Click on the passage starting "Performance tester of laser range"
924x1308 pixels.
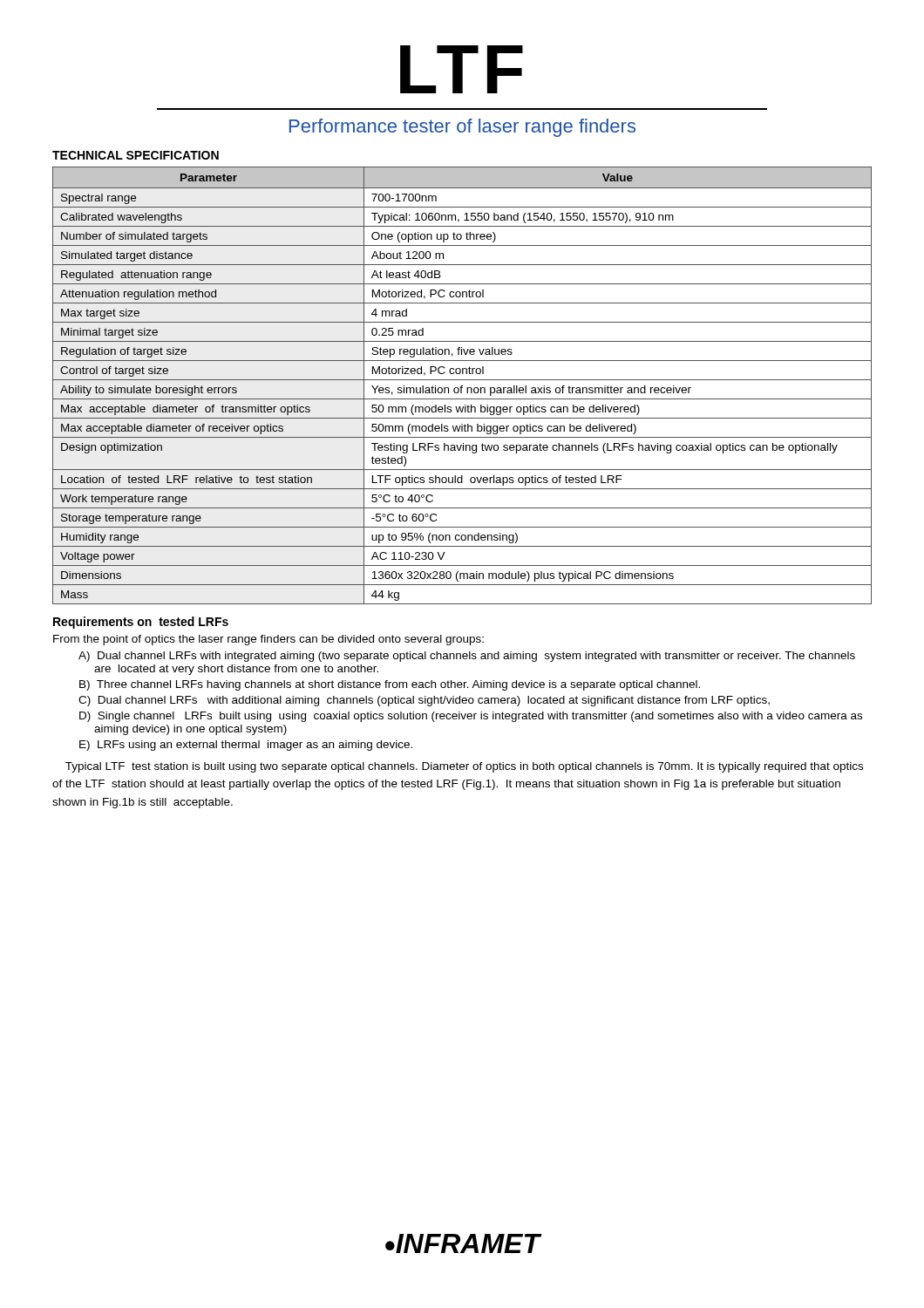click(x=462, y=126)
